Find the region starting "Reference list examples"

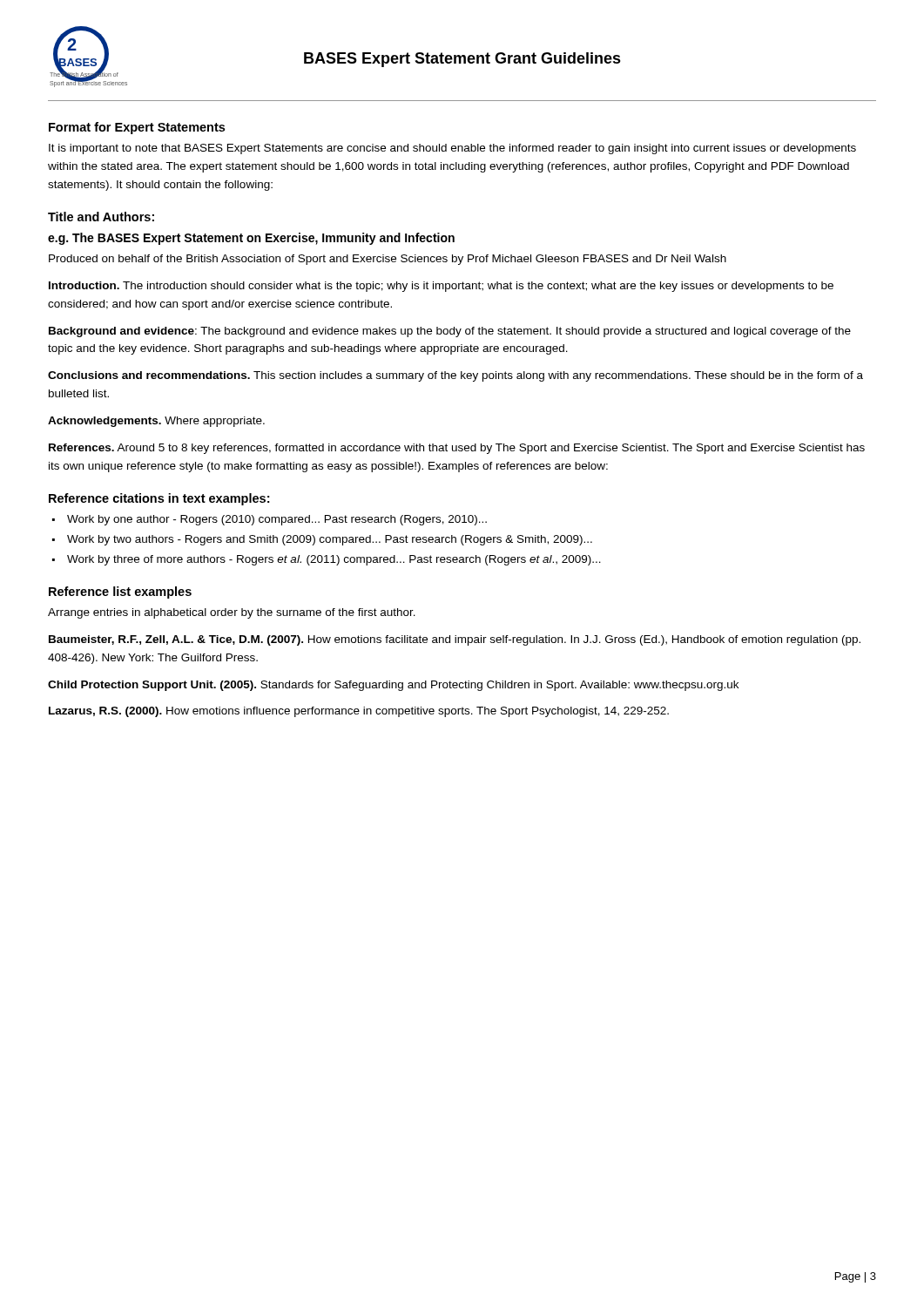coord(120,591)
